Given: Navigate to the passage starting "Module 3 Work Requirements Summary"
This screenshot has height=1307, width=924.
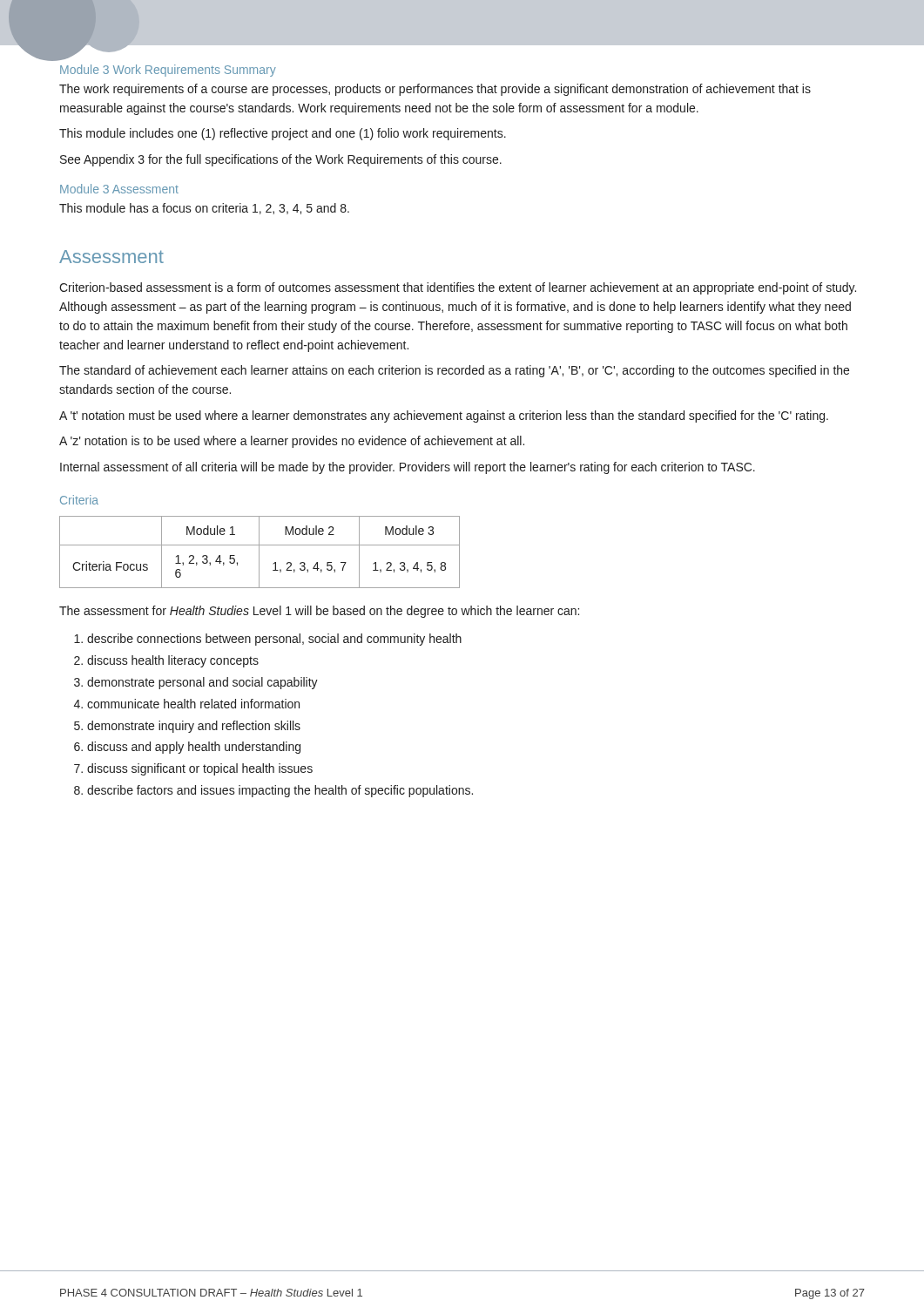Looking at the screenshot, I should (168, 70).
